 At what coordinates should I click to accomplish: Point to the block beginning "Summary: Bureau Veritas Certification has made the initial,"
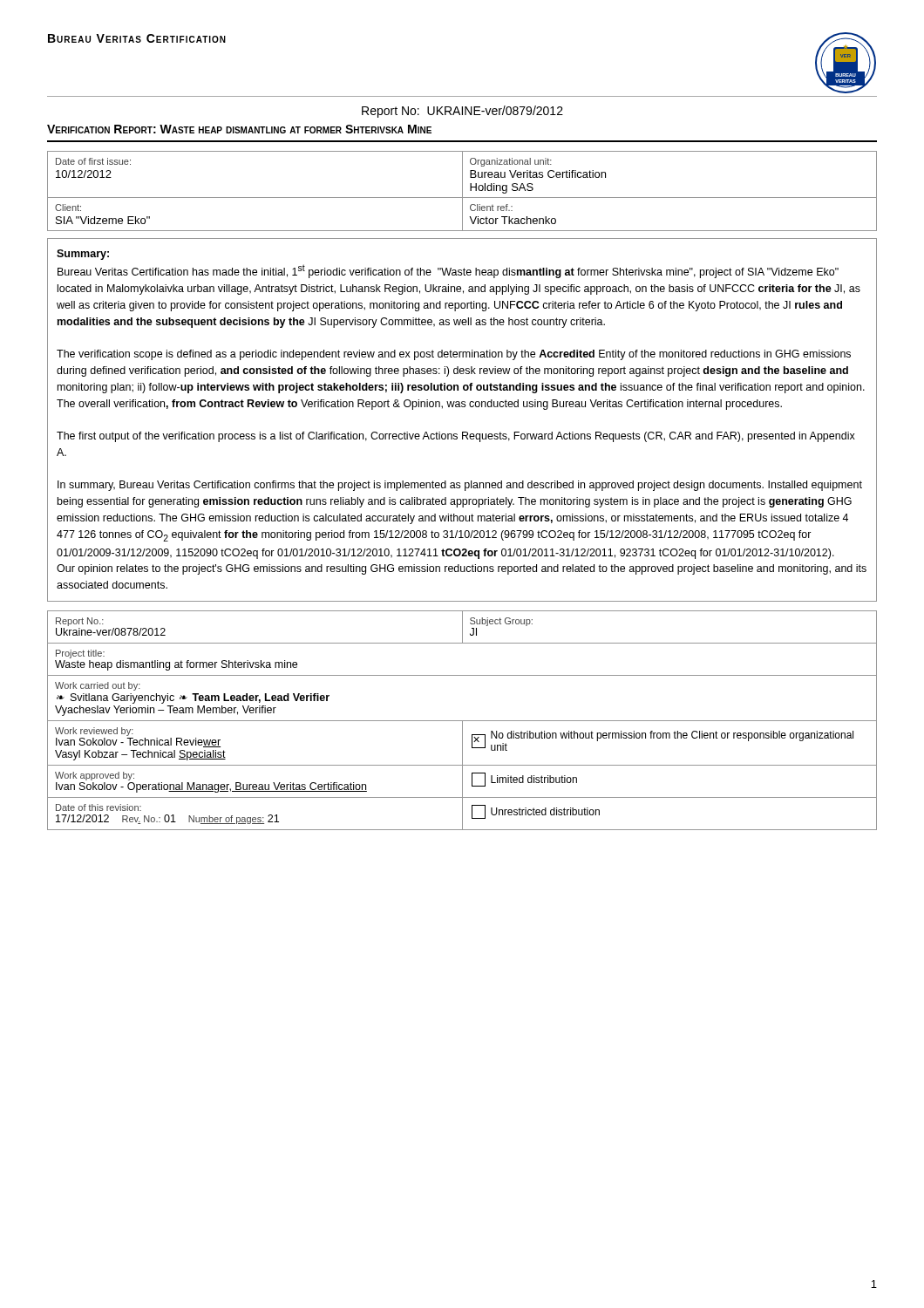click(x=83, y=255)
